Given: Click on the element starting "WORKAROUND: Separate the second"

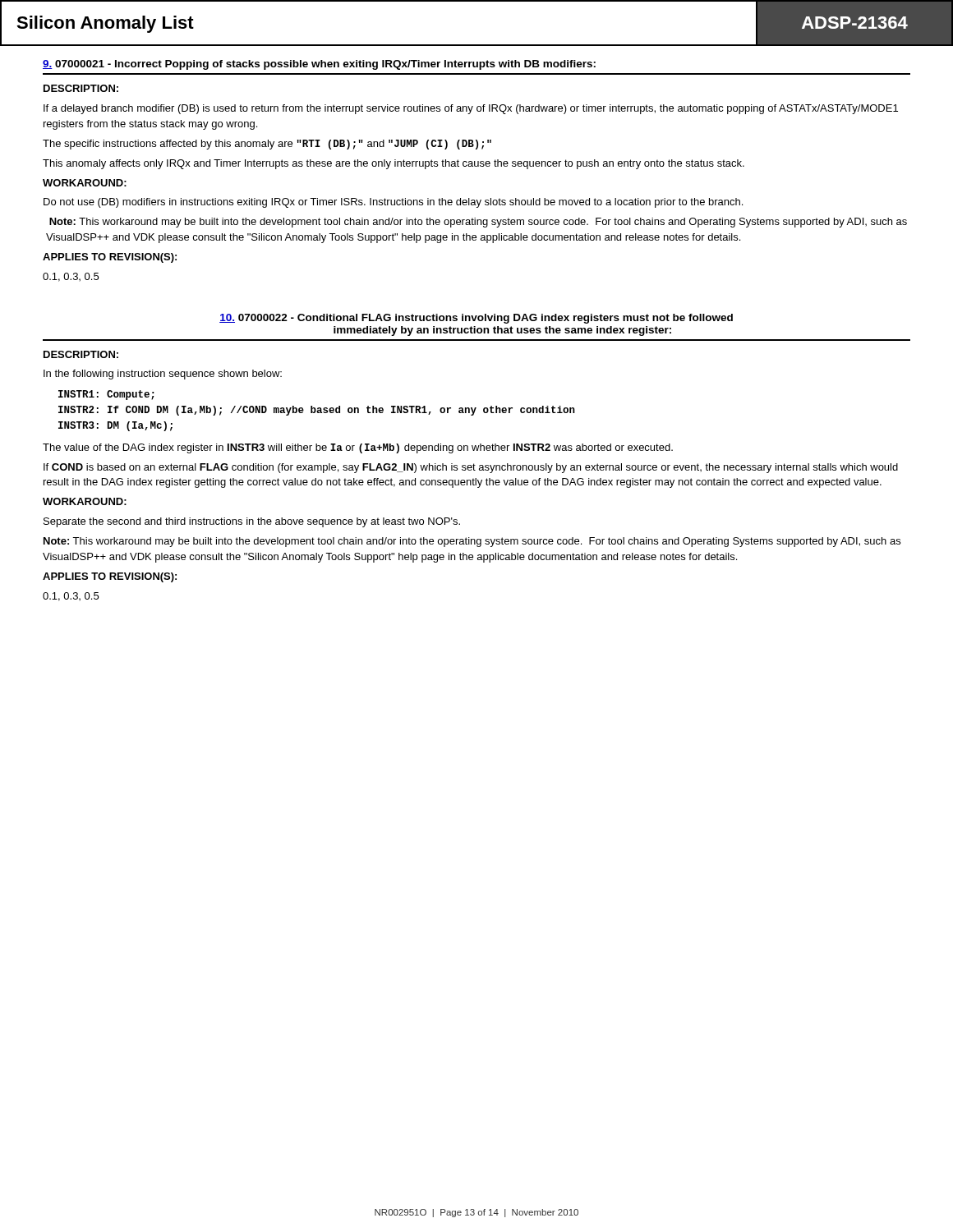Looking at the screenshot, I should tap(85, 501).
